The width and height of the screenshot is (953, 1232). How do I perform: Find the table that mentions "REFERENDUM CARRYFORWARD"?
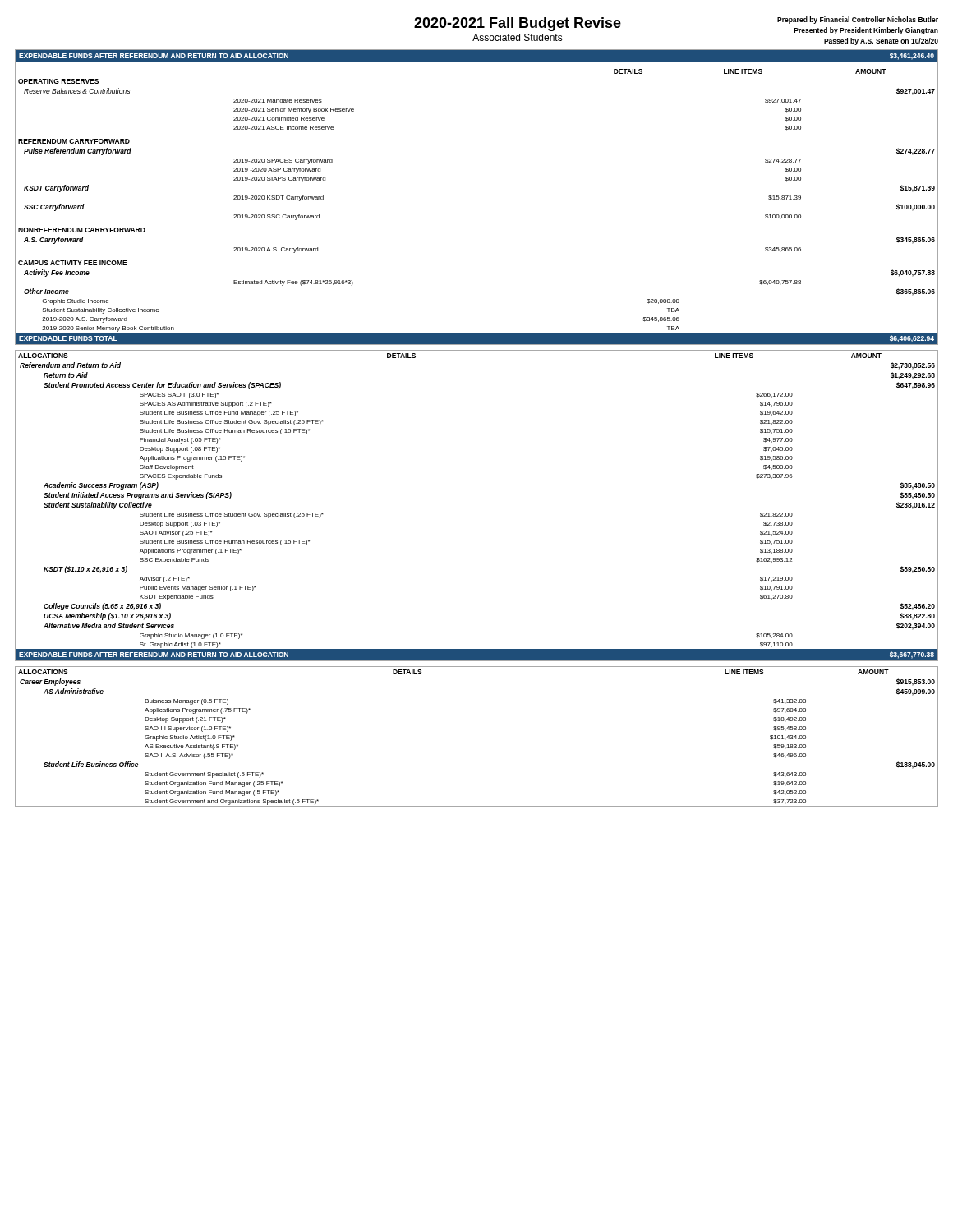click(476, 197)
